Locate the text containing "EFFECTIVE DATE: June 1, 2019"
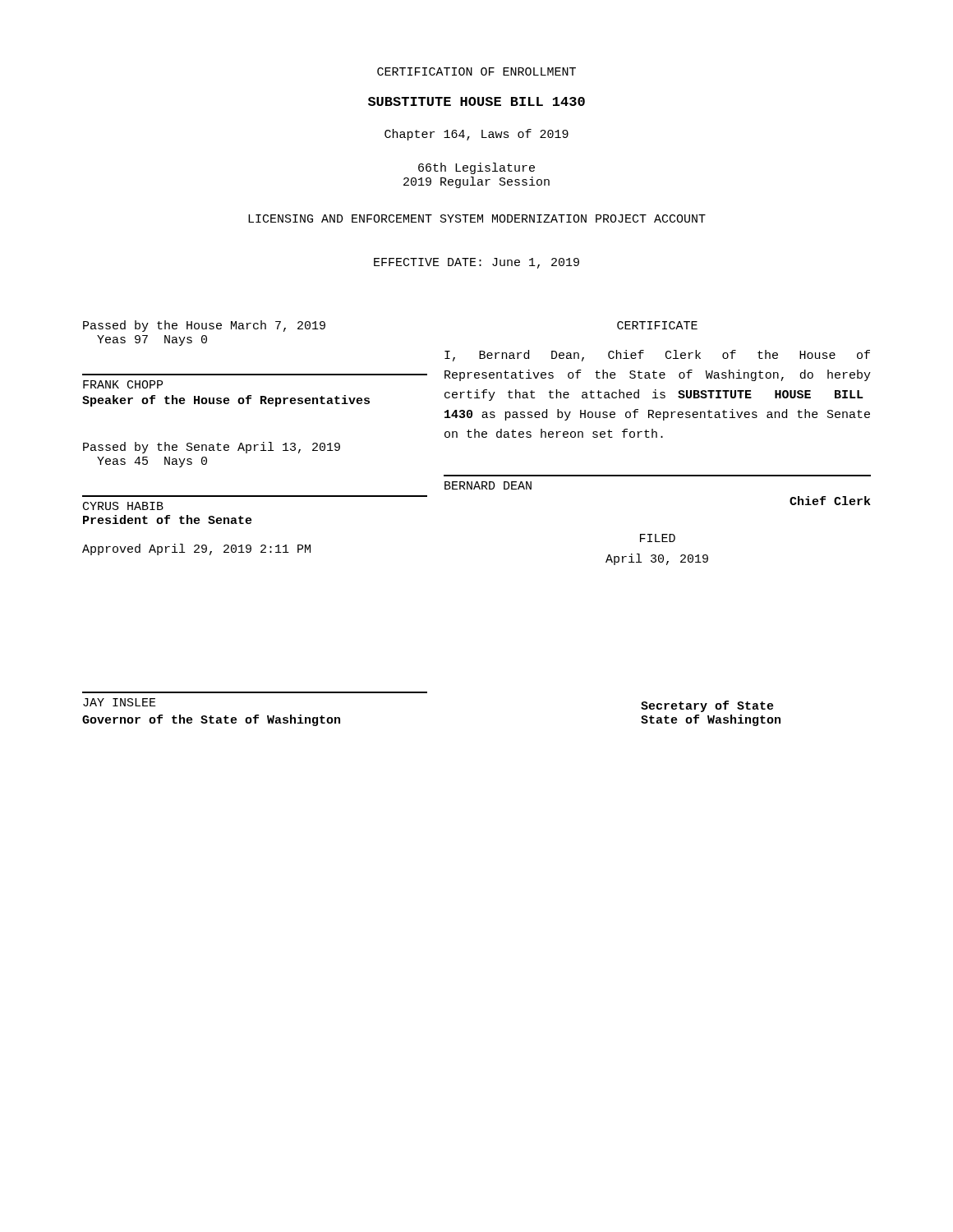953x1232 pixels. (x=476, y=263)
